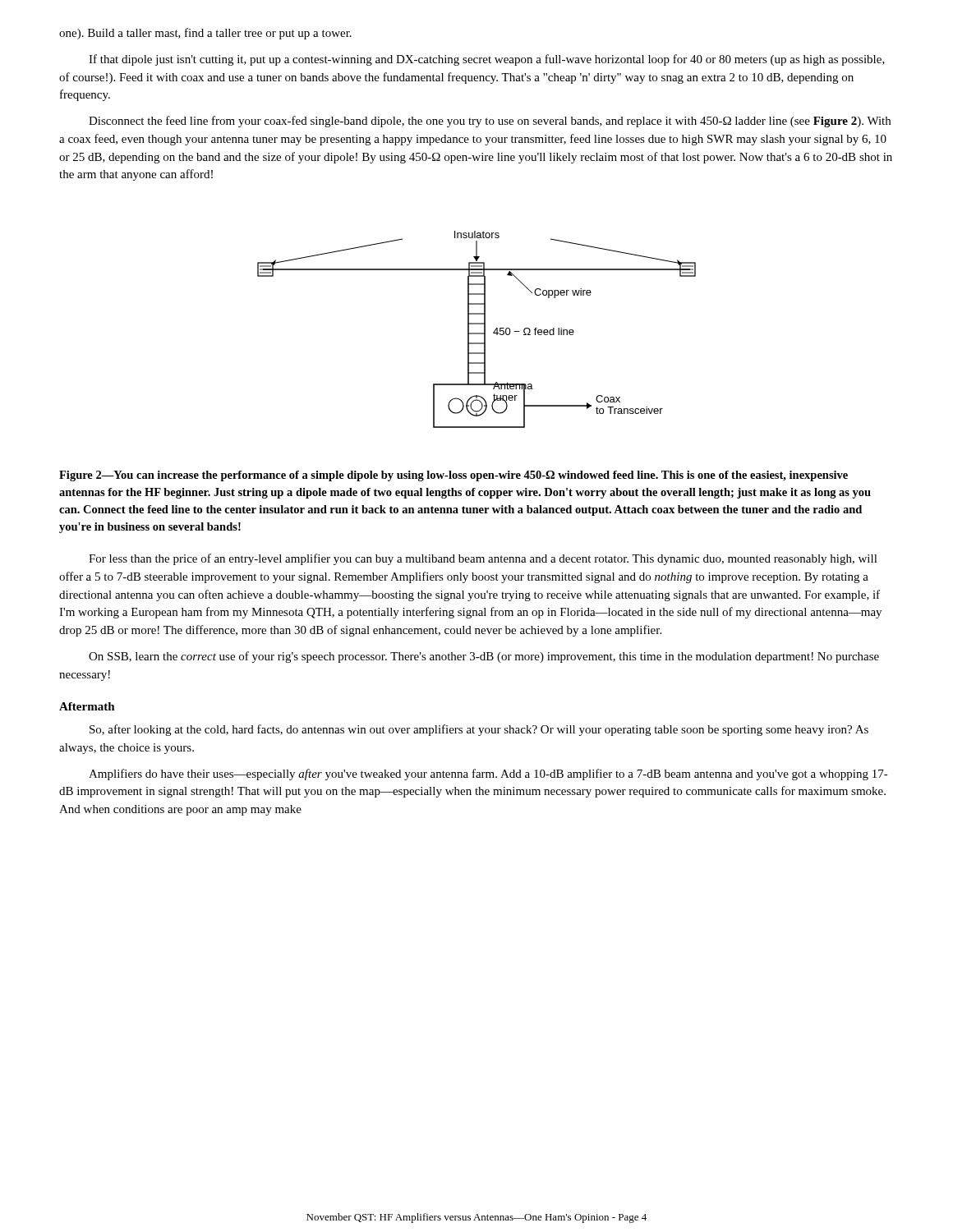Click on the region starting "On SSB, learn the correct use of"

[x=476, y=666]
